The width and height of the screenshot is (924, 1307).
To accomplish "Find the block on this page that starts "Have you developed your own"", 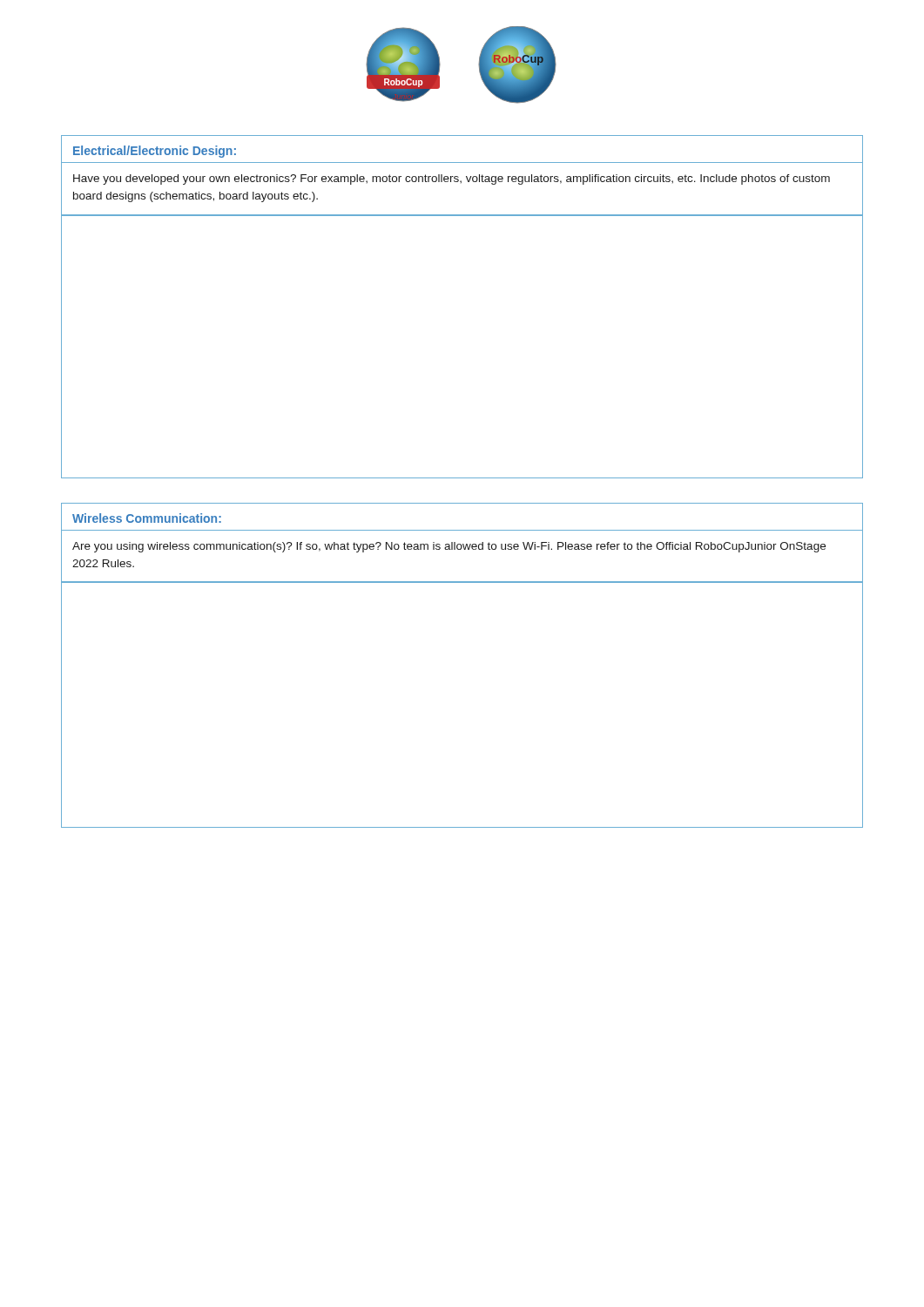I will pos(451,187).
